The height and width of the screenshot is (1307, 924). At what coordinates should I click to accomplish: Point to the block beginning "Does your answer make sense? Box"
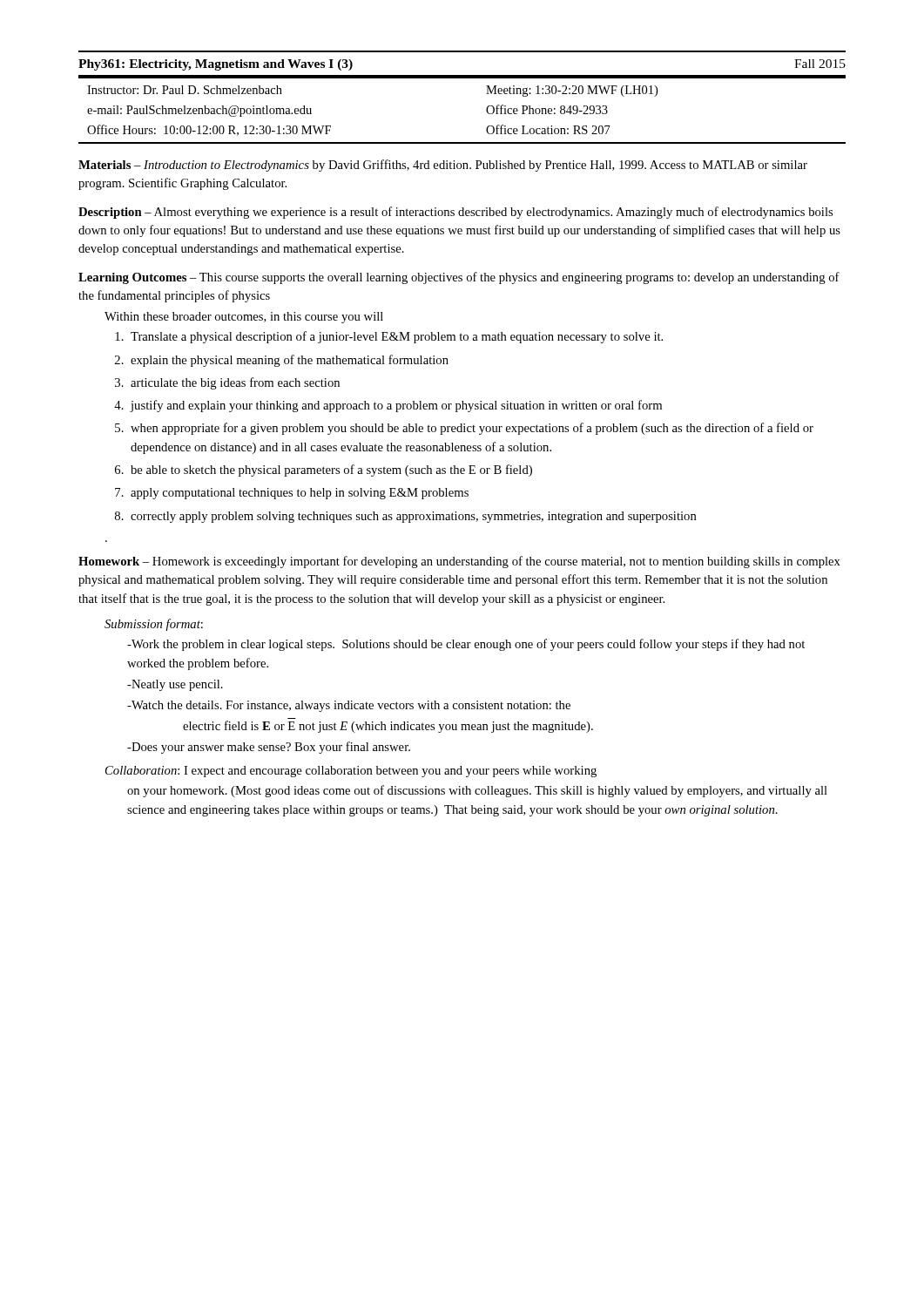click(x=269, y=747)
